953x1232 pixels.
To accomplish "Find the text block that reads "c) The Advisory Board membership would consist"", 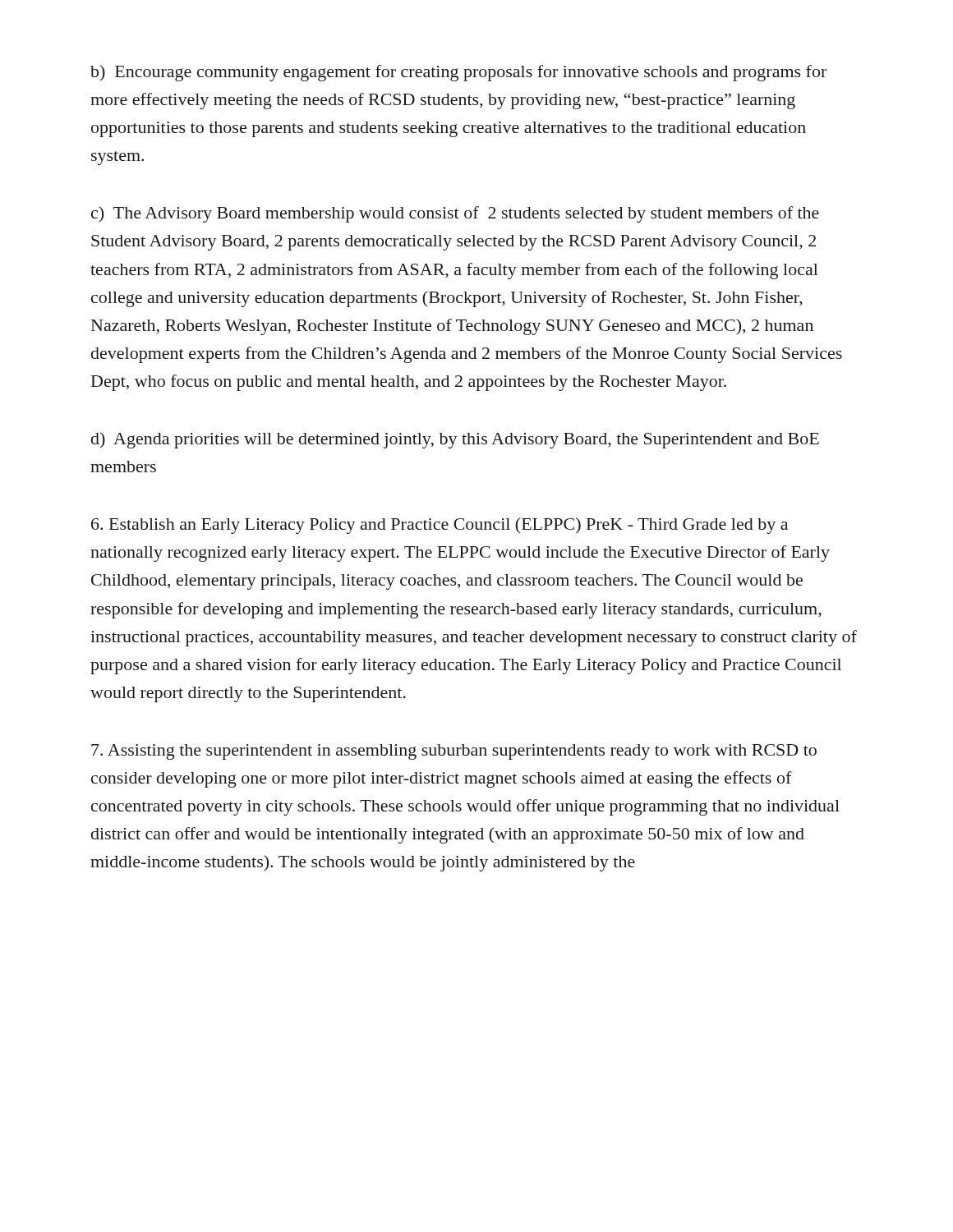I will pos(466,297).
